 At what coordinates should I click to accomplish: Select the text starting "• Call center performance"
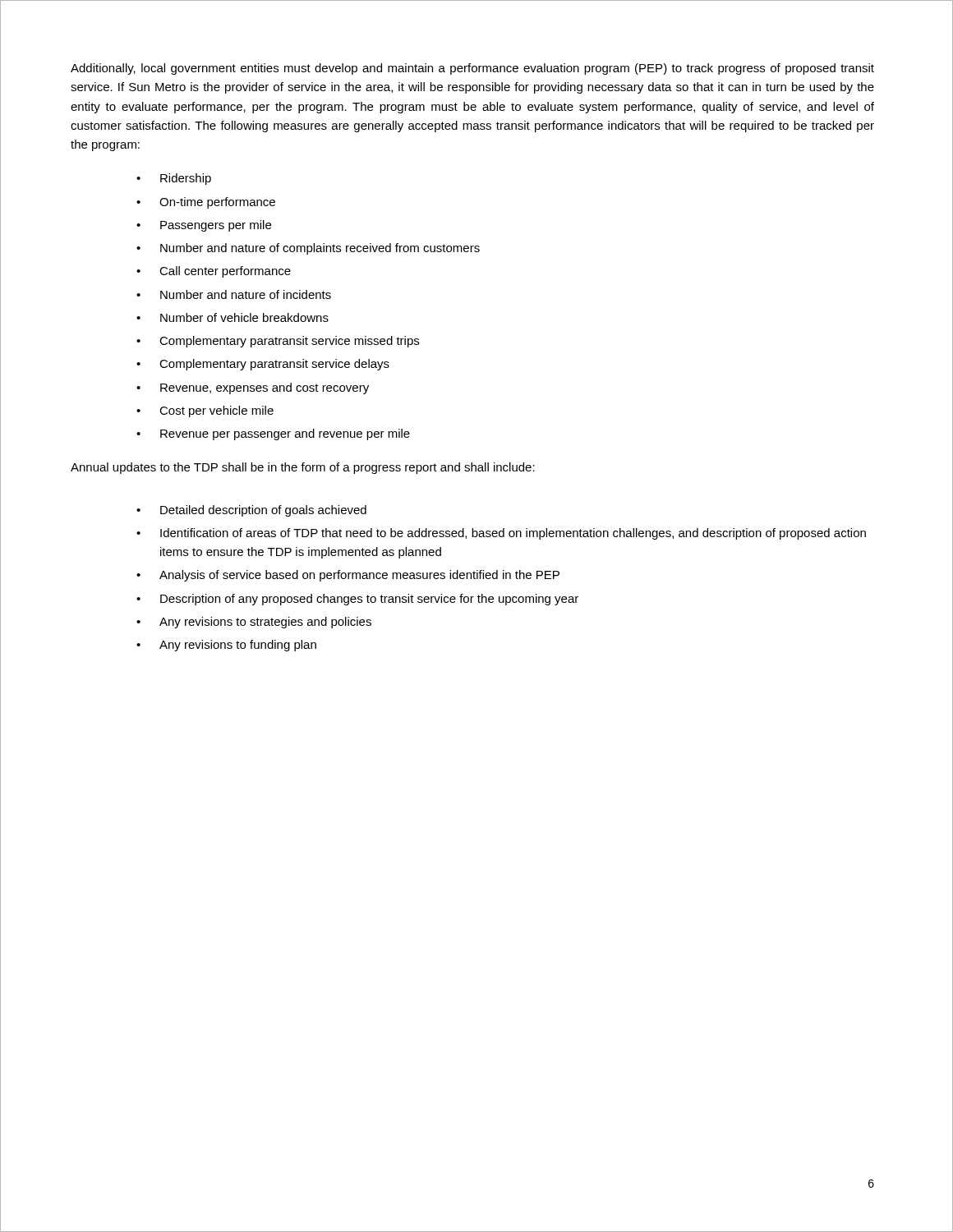(x=214, y=272)
